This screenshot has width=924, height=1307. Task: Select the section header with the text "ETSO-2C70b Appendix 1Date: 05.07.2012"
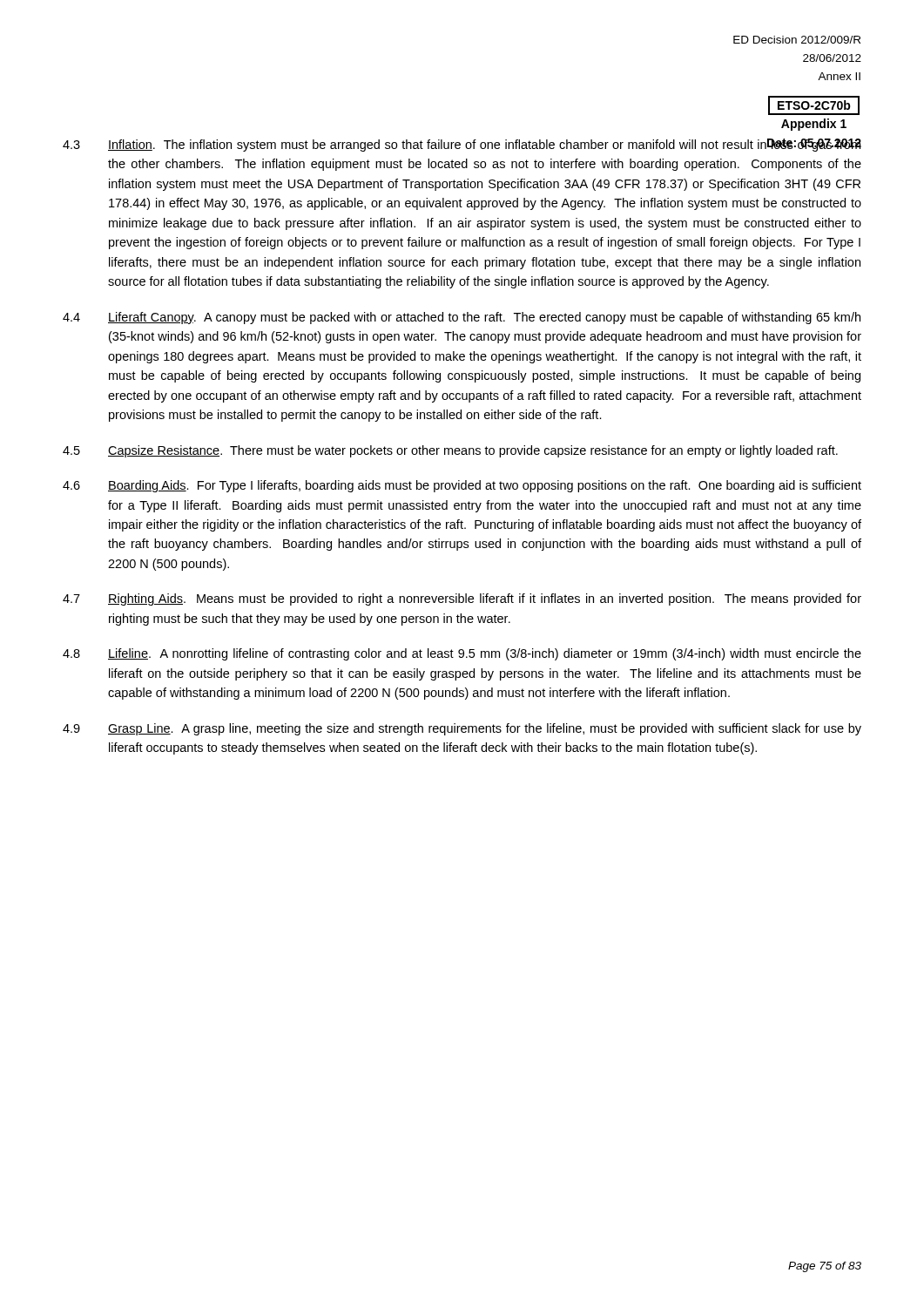(814, 124)
